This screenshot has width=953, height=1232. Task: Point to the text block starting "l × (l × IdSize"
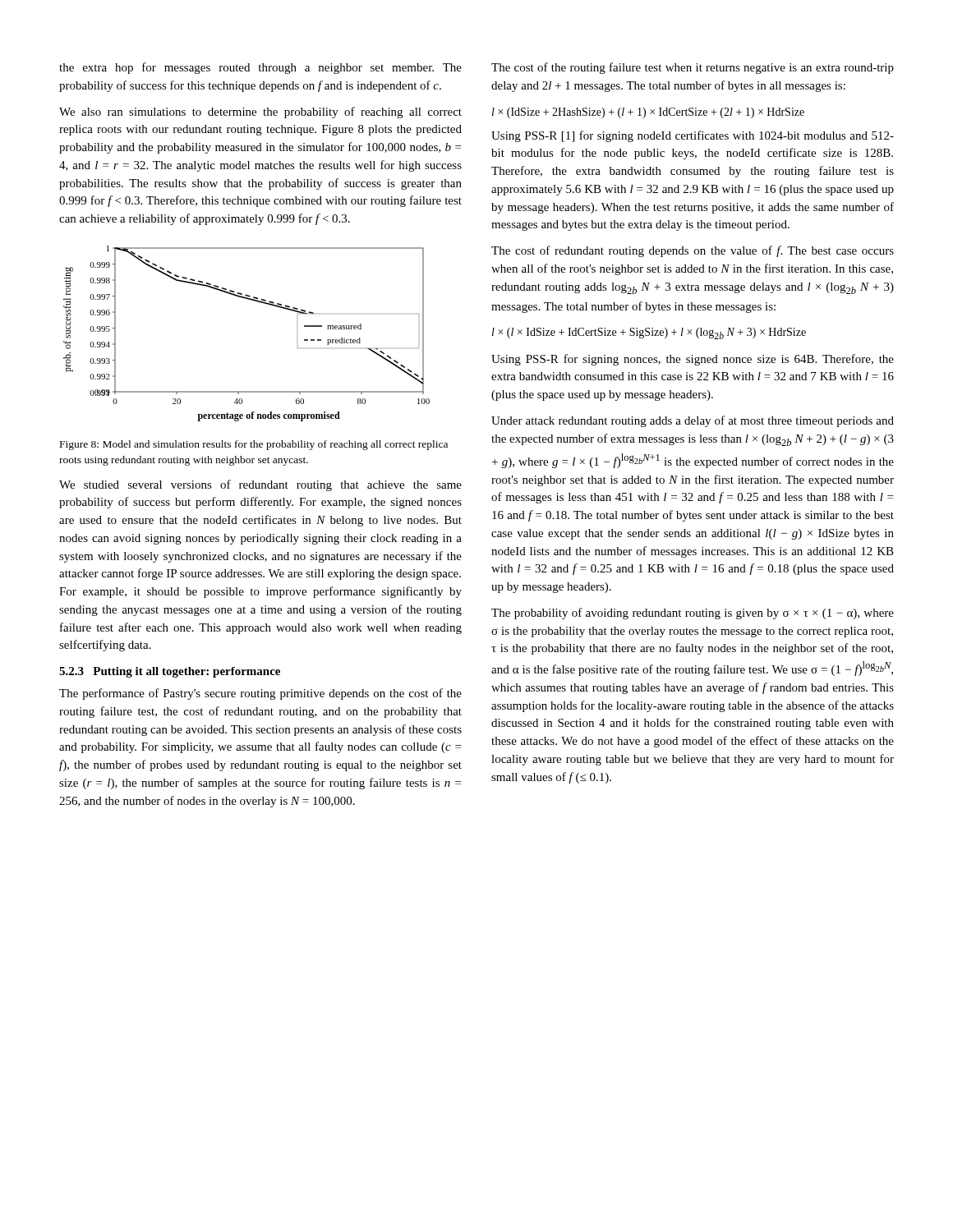click(649, 334)
